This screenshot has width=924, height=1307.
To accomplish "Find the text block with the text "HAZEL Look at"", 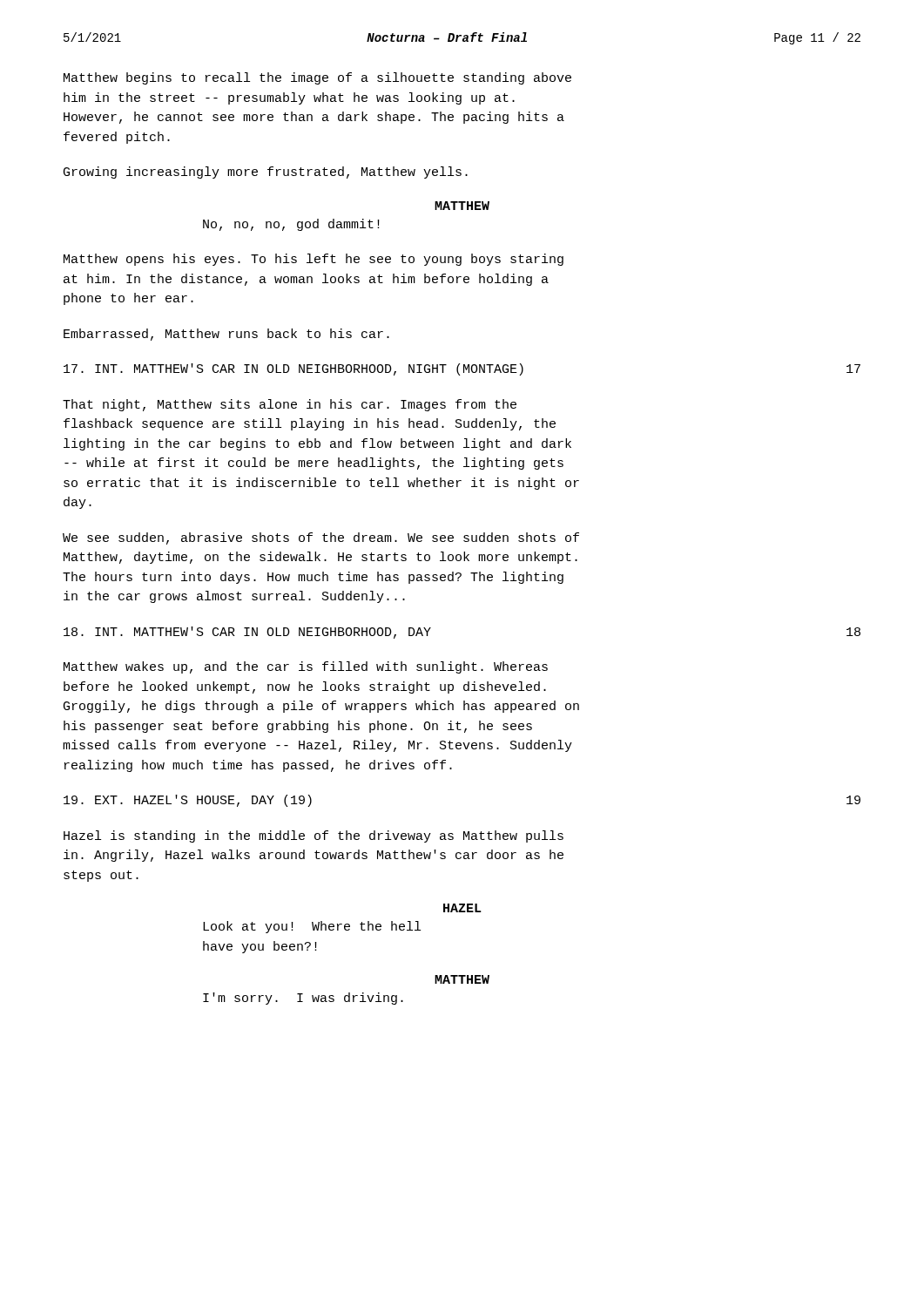I will (462, 908).
